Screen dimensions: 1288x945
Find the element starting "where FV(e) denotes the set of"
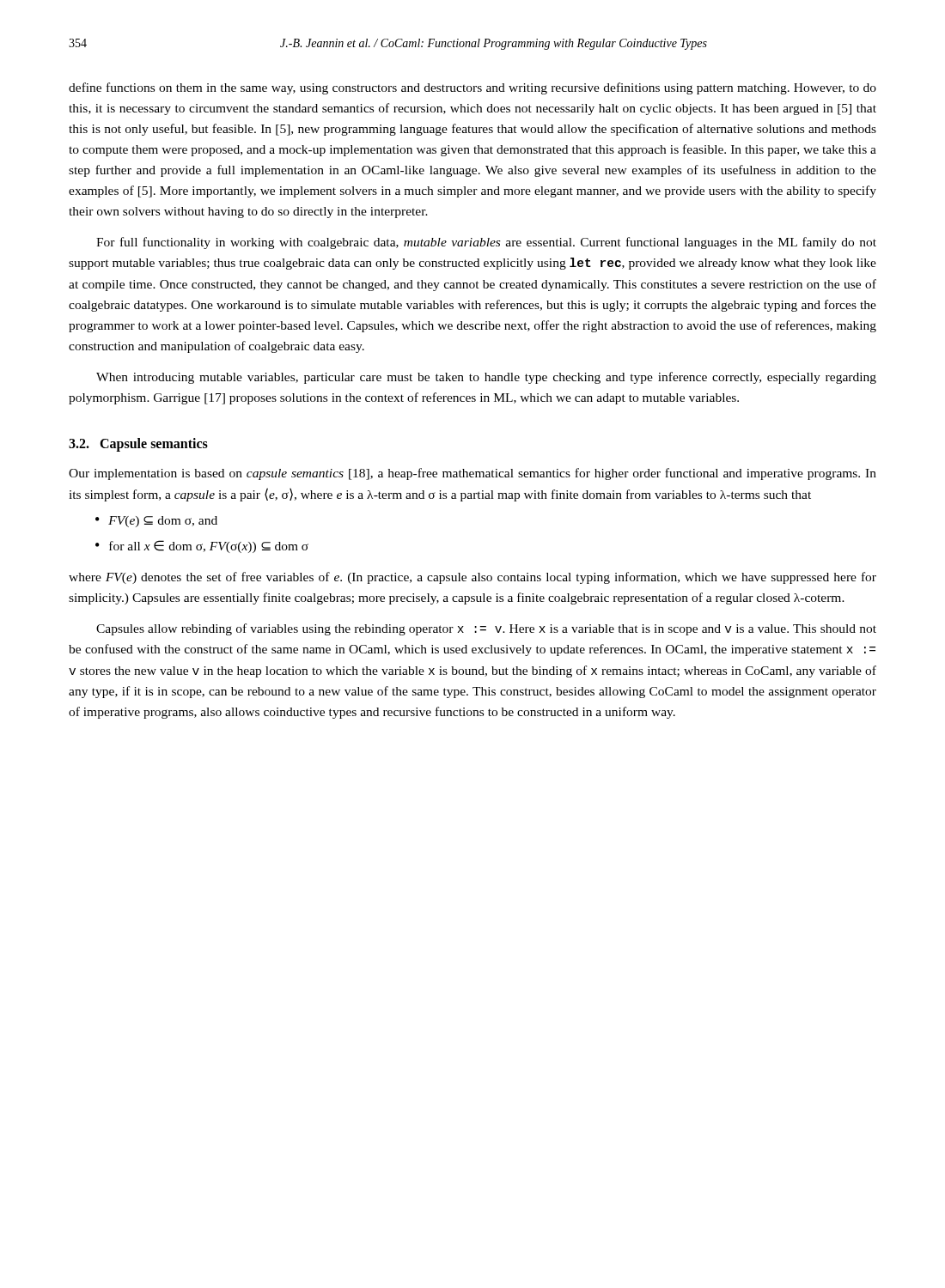click(472, 587)
